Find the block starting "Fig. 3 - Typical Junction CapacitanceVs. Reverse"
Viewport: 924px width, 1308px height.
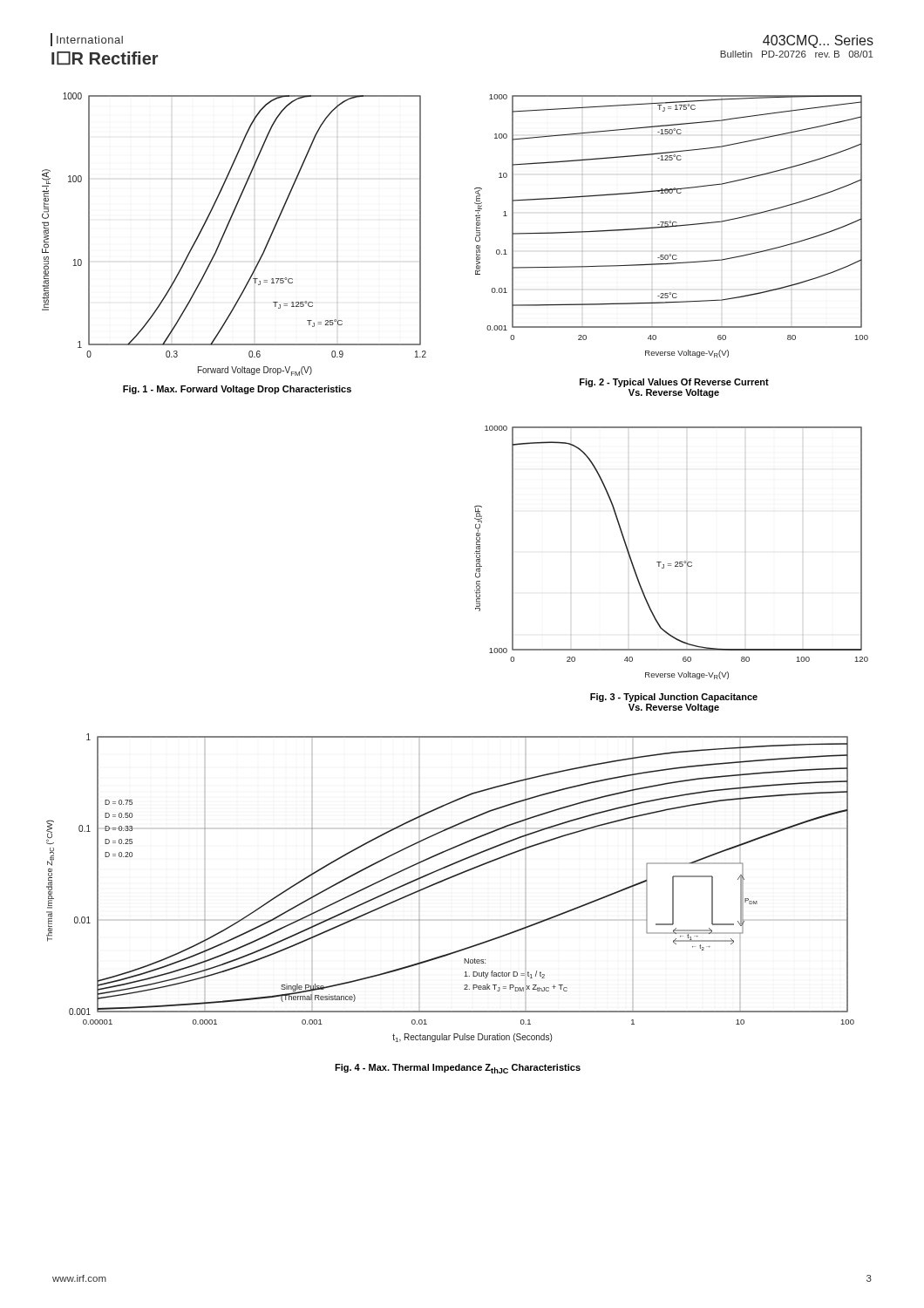pyautogui.click(x=674, y=702)
